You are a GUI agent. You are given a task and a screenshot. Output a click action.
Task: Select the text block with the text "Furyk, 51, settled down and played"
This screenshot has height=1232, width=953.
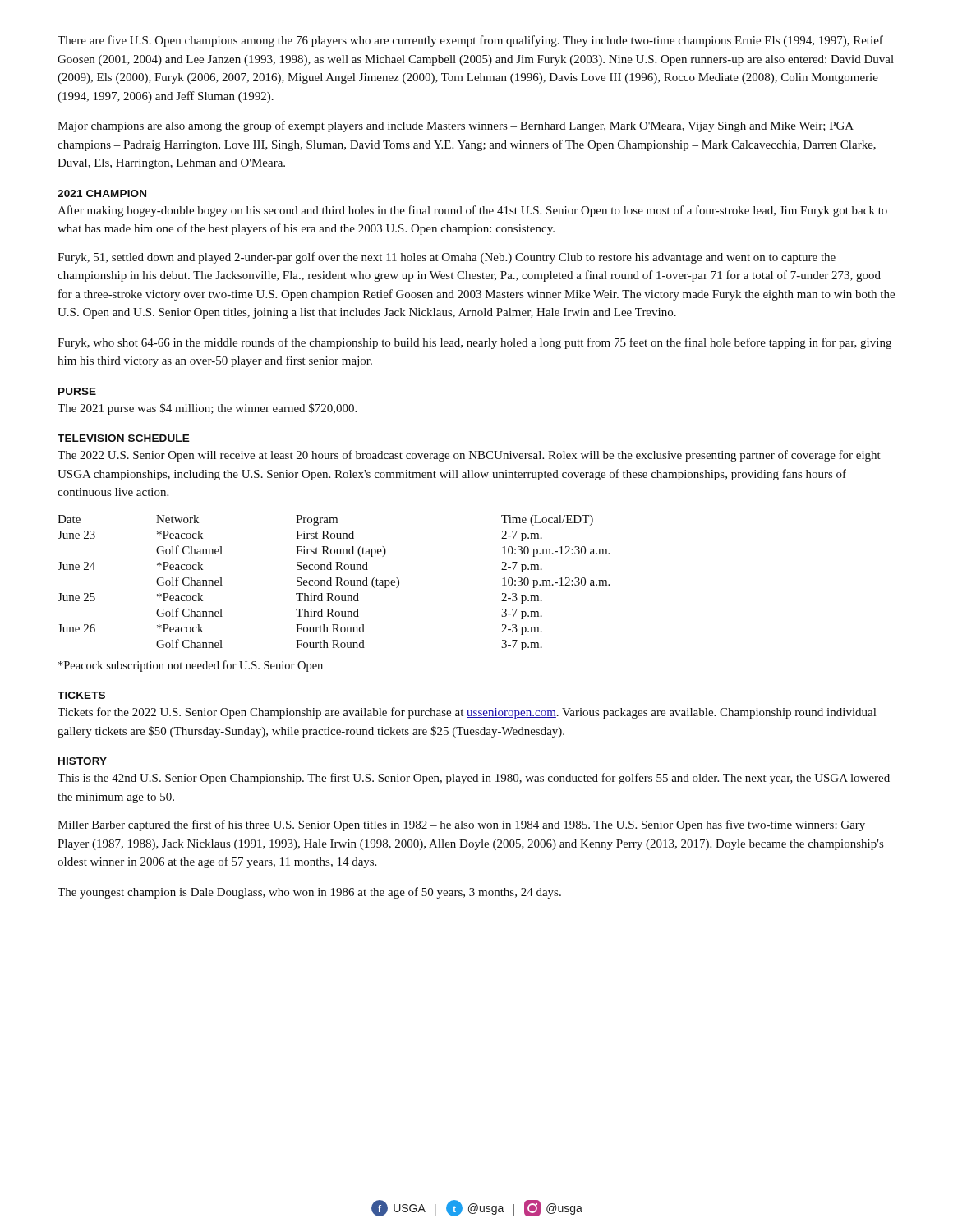click(476, 284)
